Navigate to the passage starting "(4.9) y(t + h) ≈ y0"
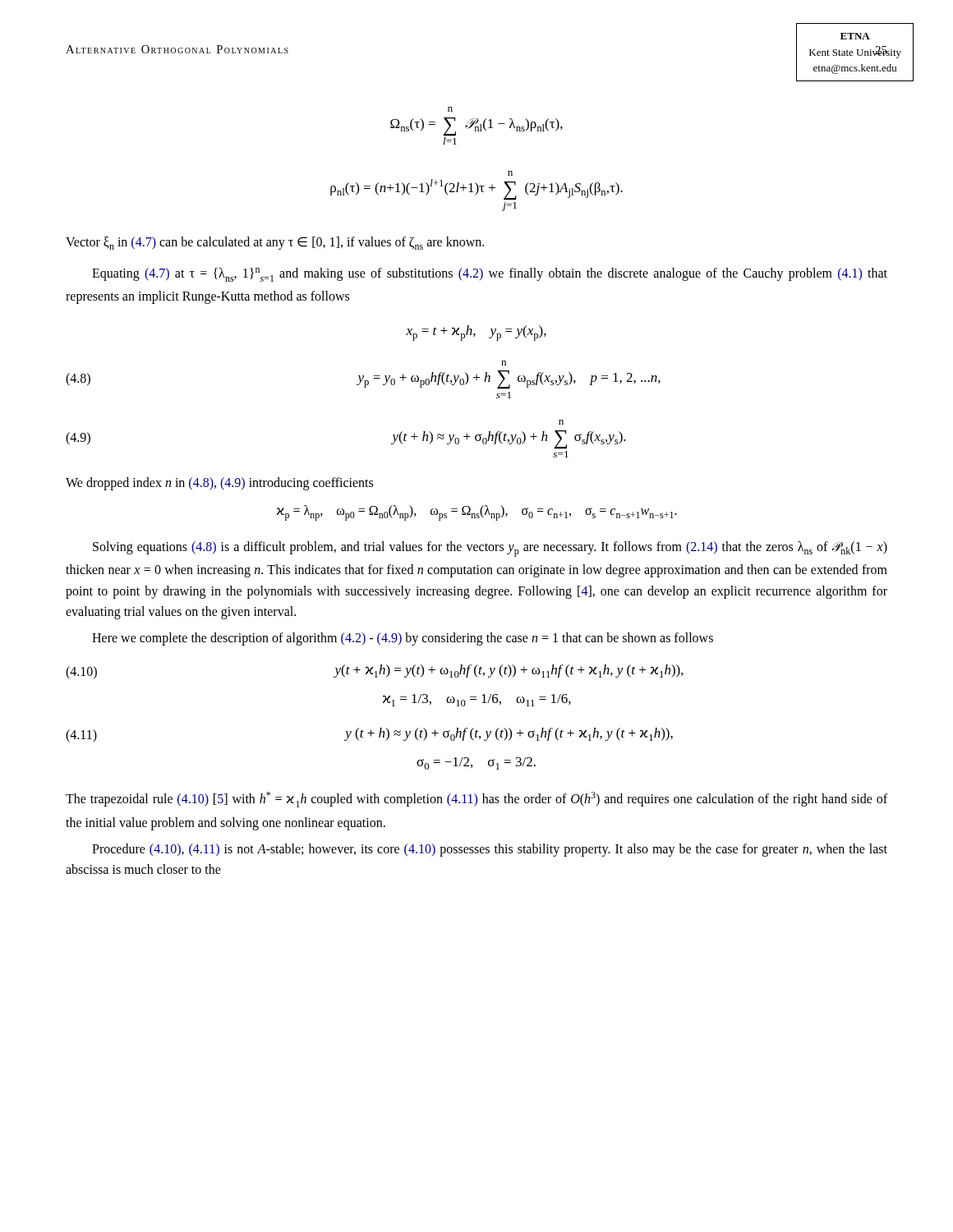 tap(476, 438)
